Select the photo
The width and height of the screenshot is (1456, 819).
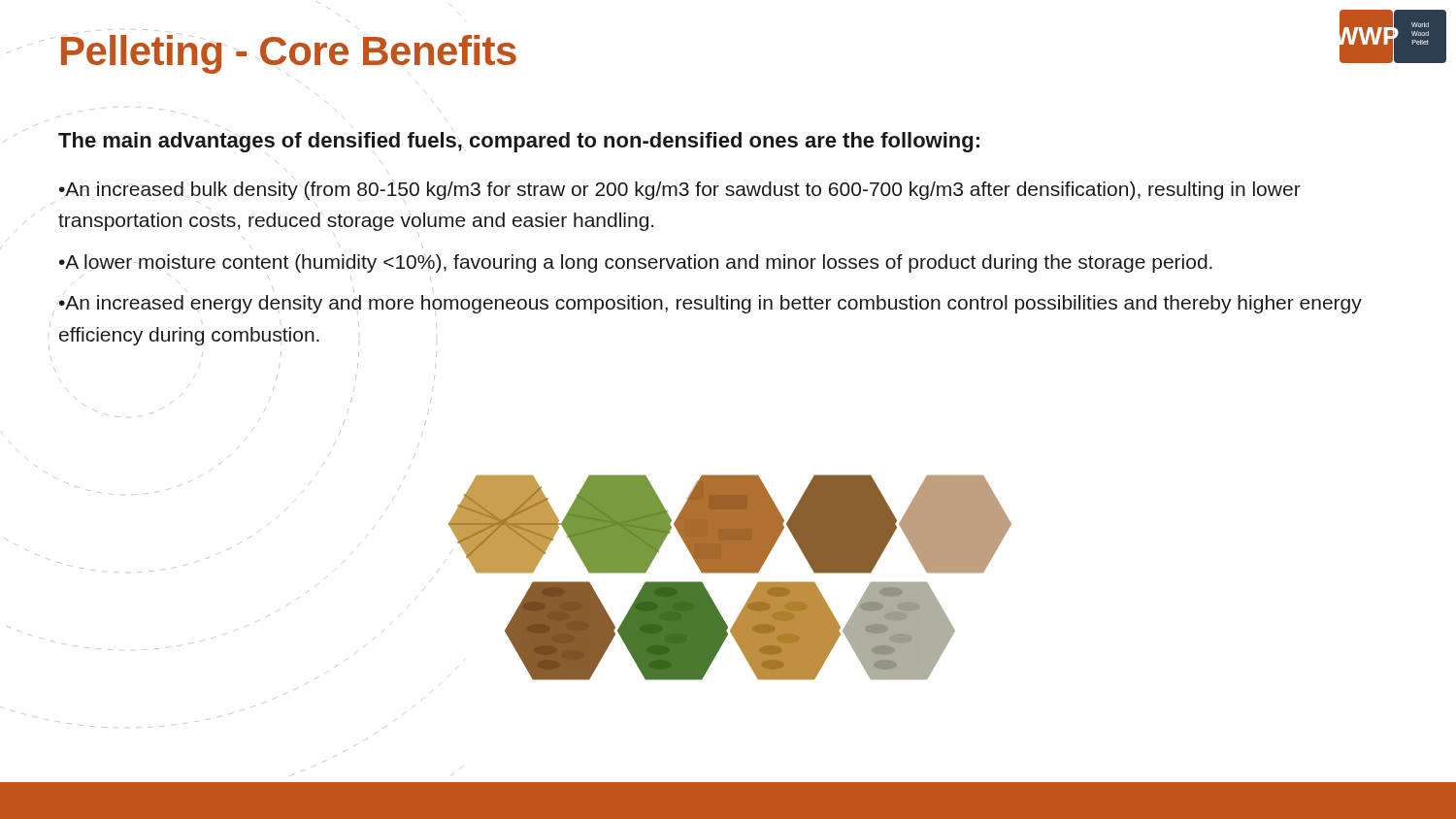tap(728, 616)
